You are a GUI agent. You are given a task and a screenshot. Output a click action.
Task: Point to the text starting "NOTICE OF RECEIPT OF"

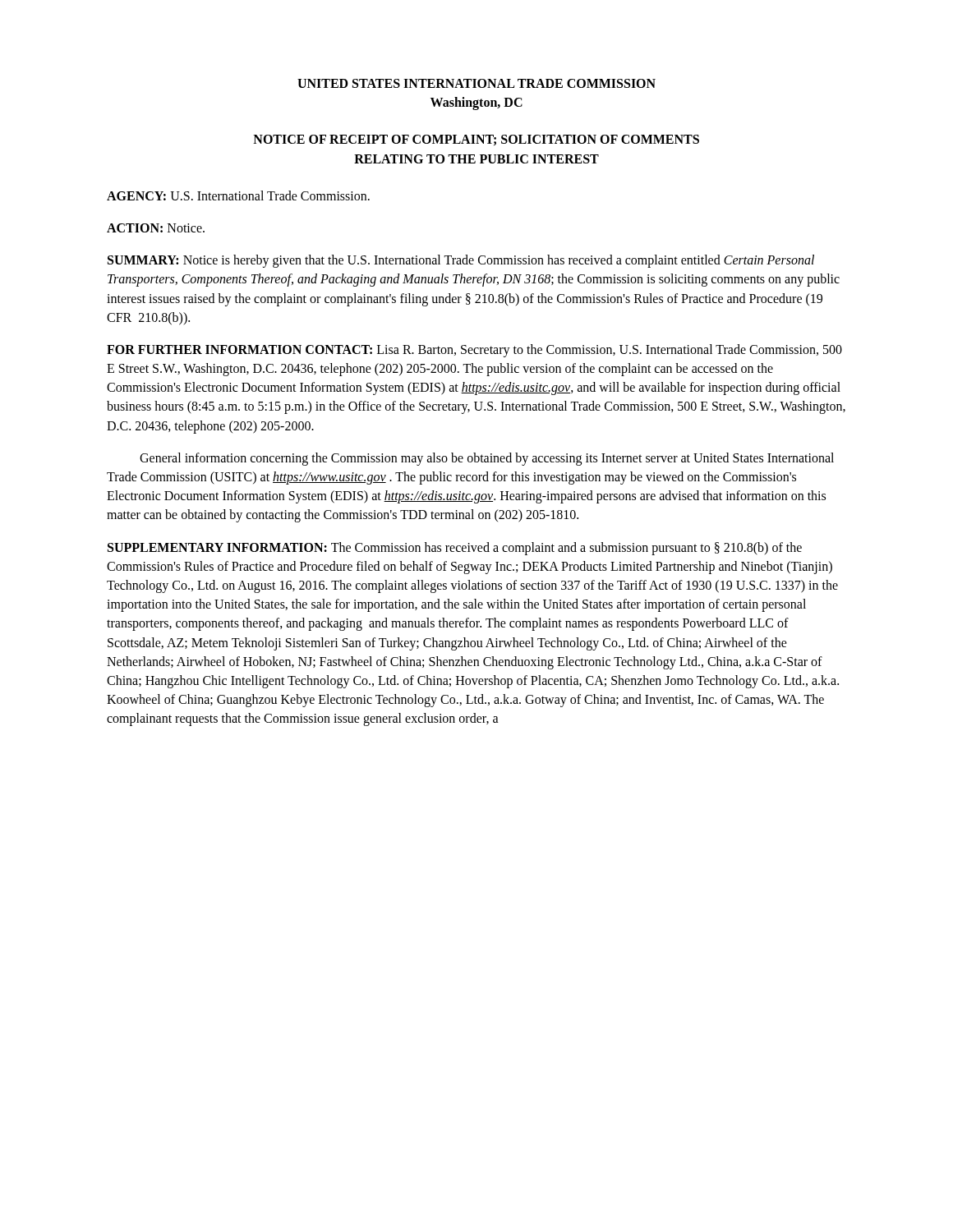476,149
